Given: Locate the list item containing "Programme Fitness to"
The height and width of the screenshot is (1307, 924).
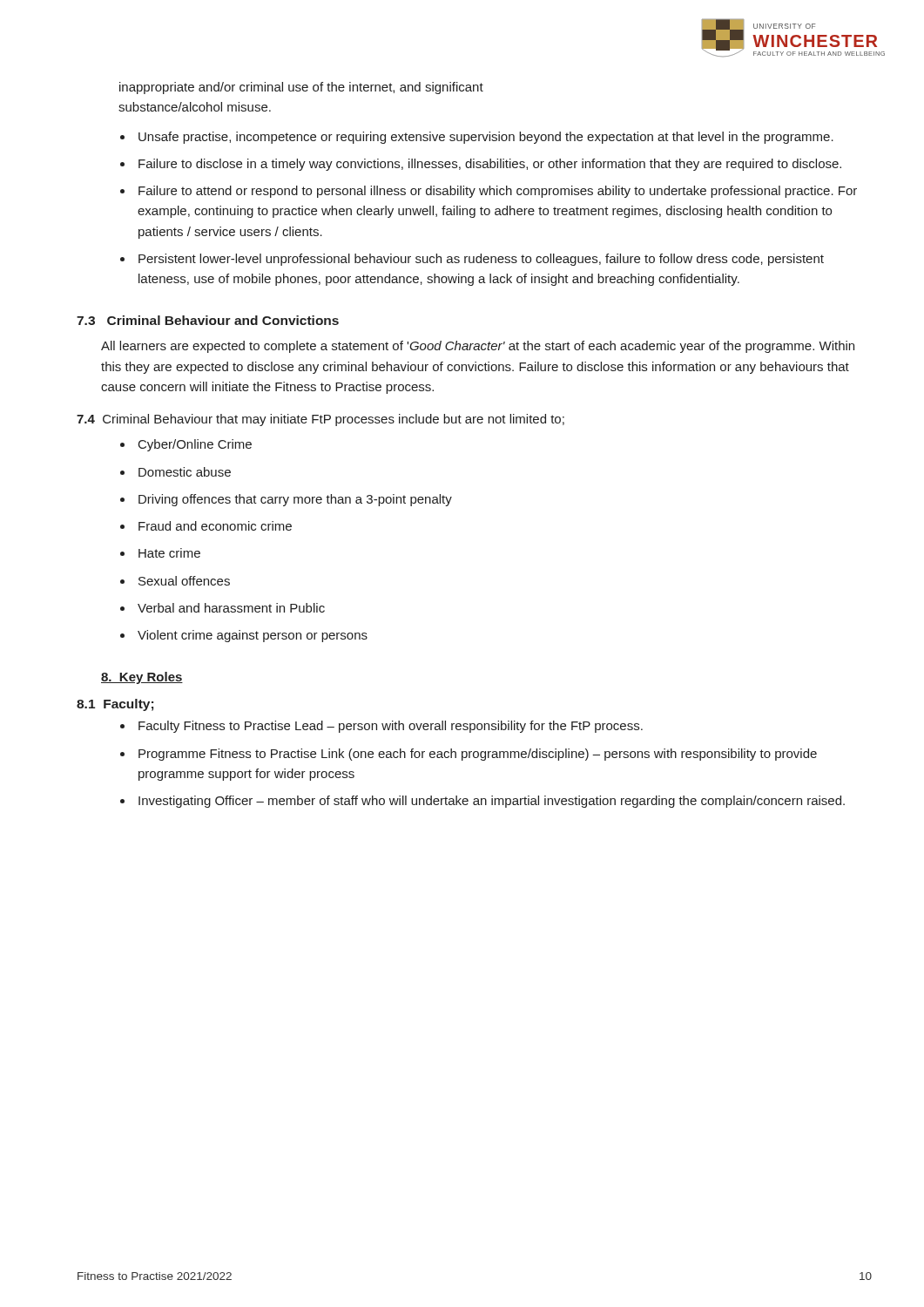Looking at the screenshot, I should coord(477,763).
